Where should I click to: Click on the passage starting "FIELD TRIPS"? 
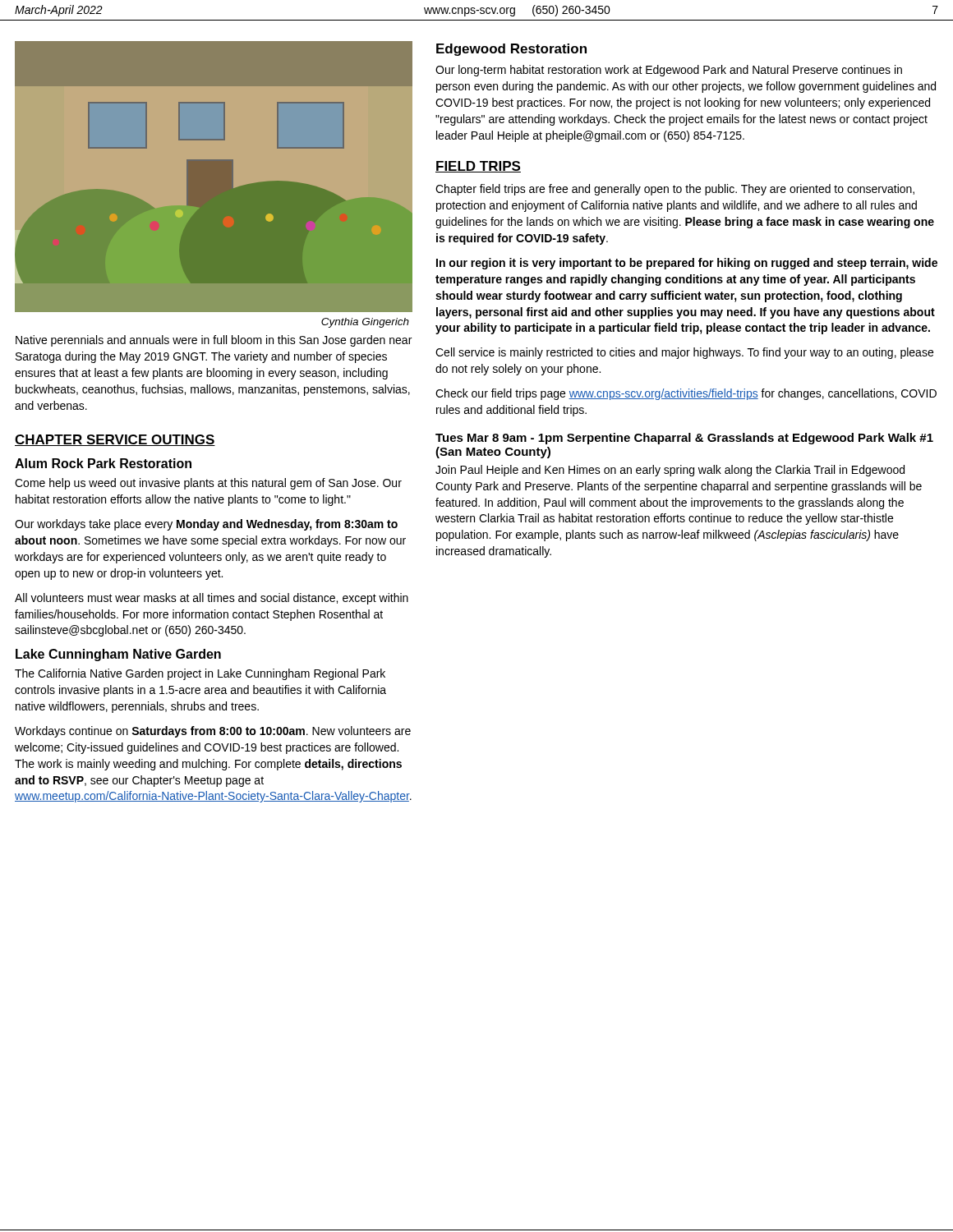point(478,167)
